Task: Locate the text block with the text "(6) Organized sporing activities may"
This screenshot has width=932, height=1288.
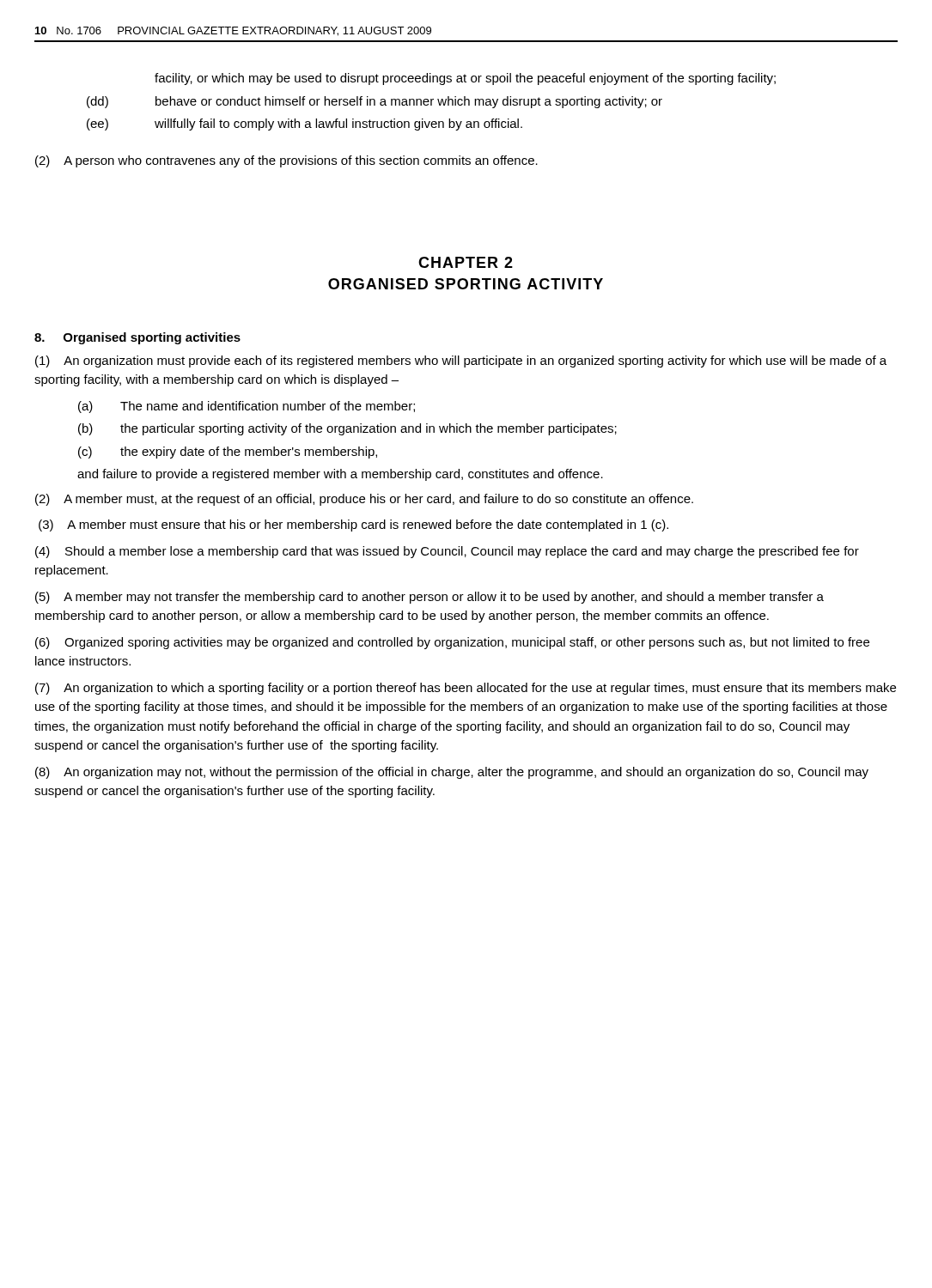Action: [452, 651]
